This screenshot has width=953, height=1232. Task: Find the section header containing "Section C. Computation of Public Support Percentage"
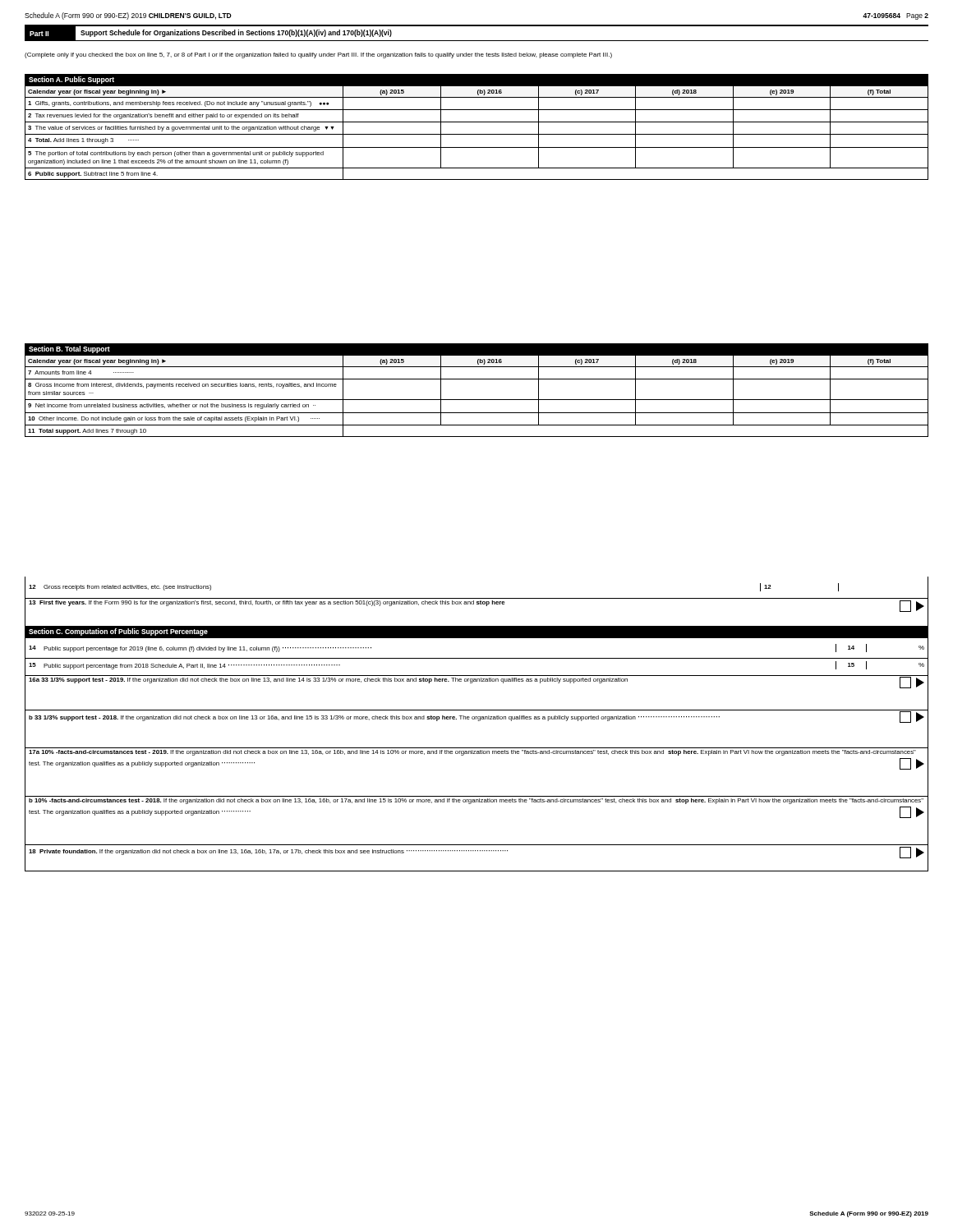pyautogui.click(x=118, y=632)
